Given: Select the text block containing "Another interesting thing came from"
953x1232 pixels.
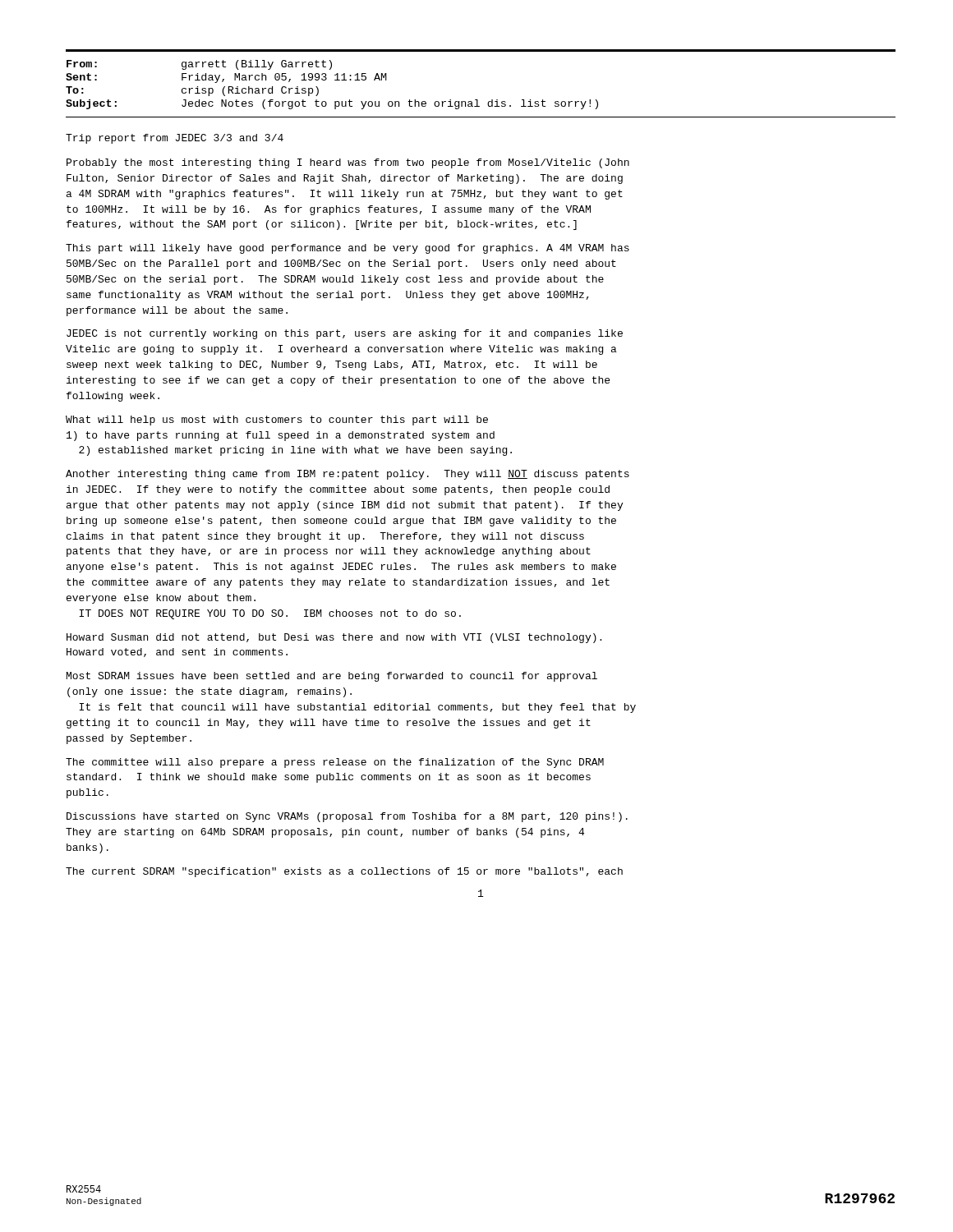Looking at the screenshot, I should pos(348,544).
